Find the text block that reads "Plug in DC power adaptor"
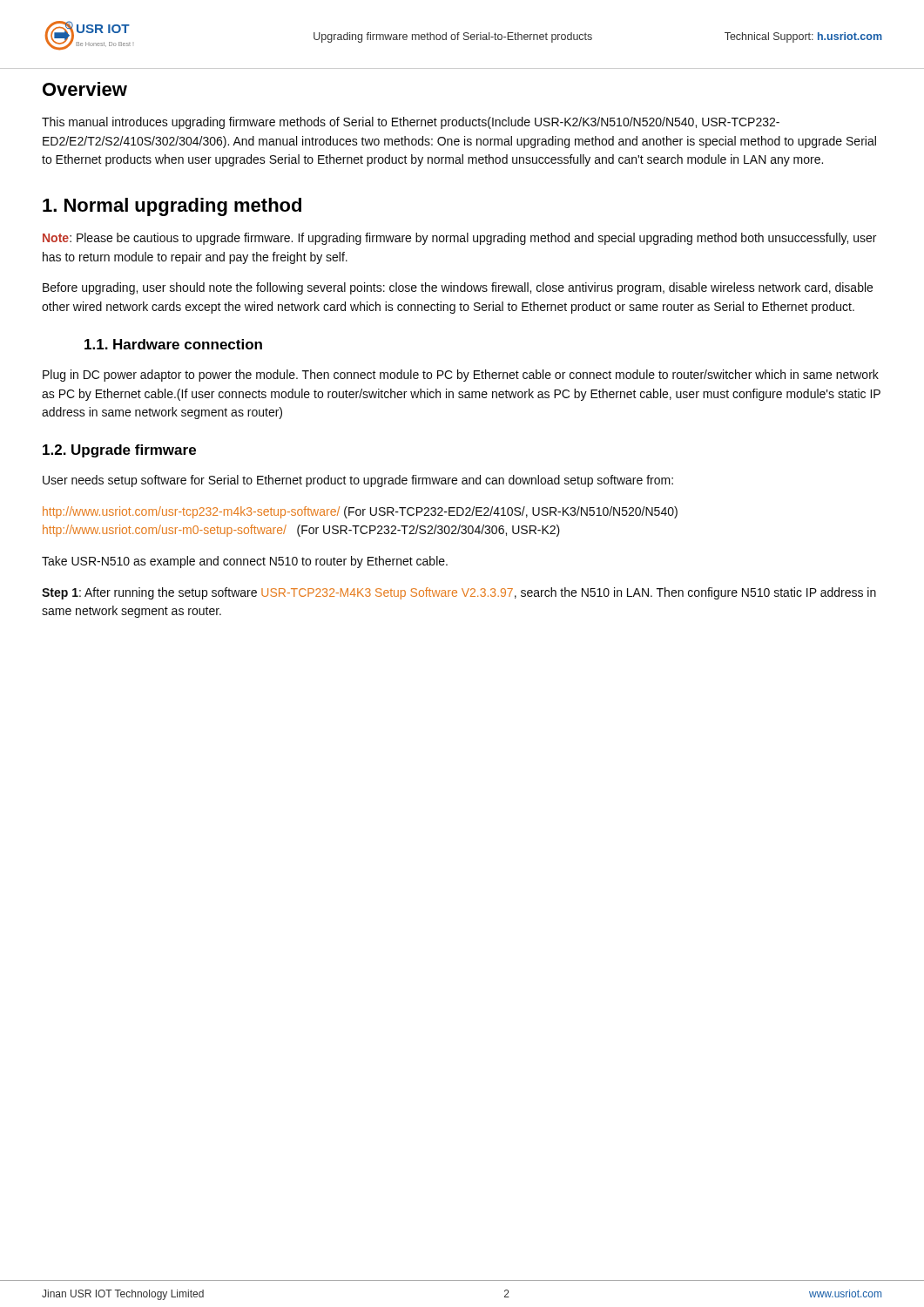The height and width of the screenshot is (1307, 924). pos(462,394)
